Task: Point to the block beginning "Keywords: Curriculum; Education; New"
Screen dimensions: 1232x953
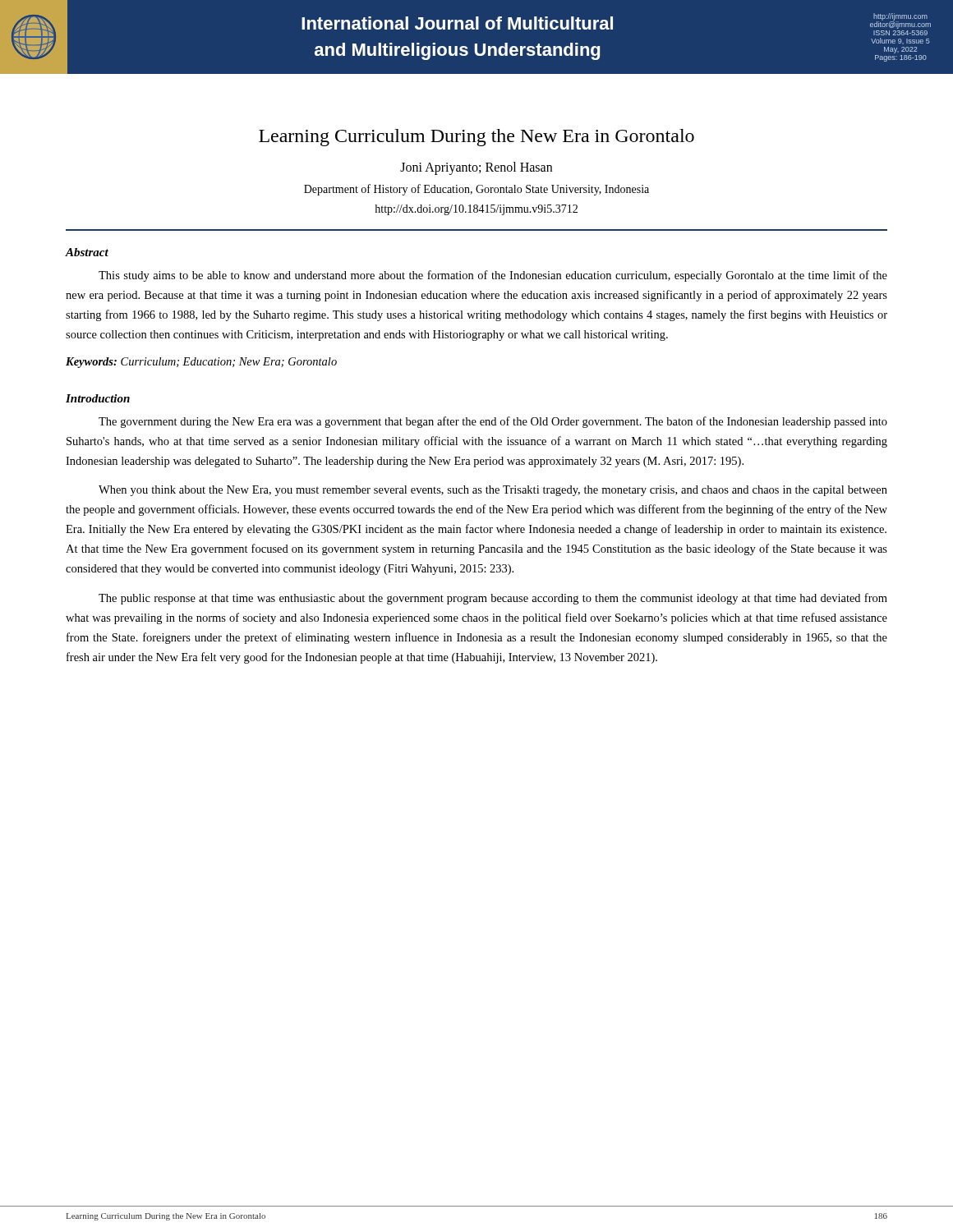Action: coord(201,361)
